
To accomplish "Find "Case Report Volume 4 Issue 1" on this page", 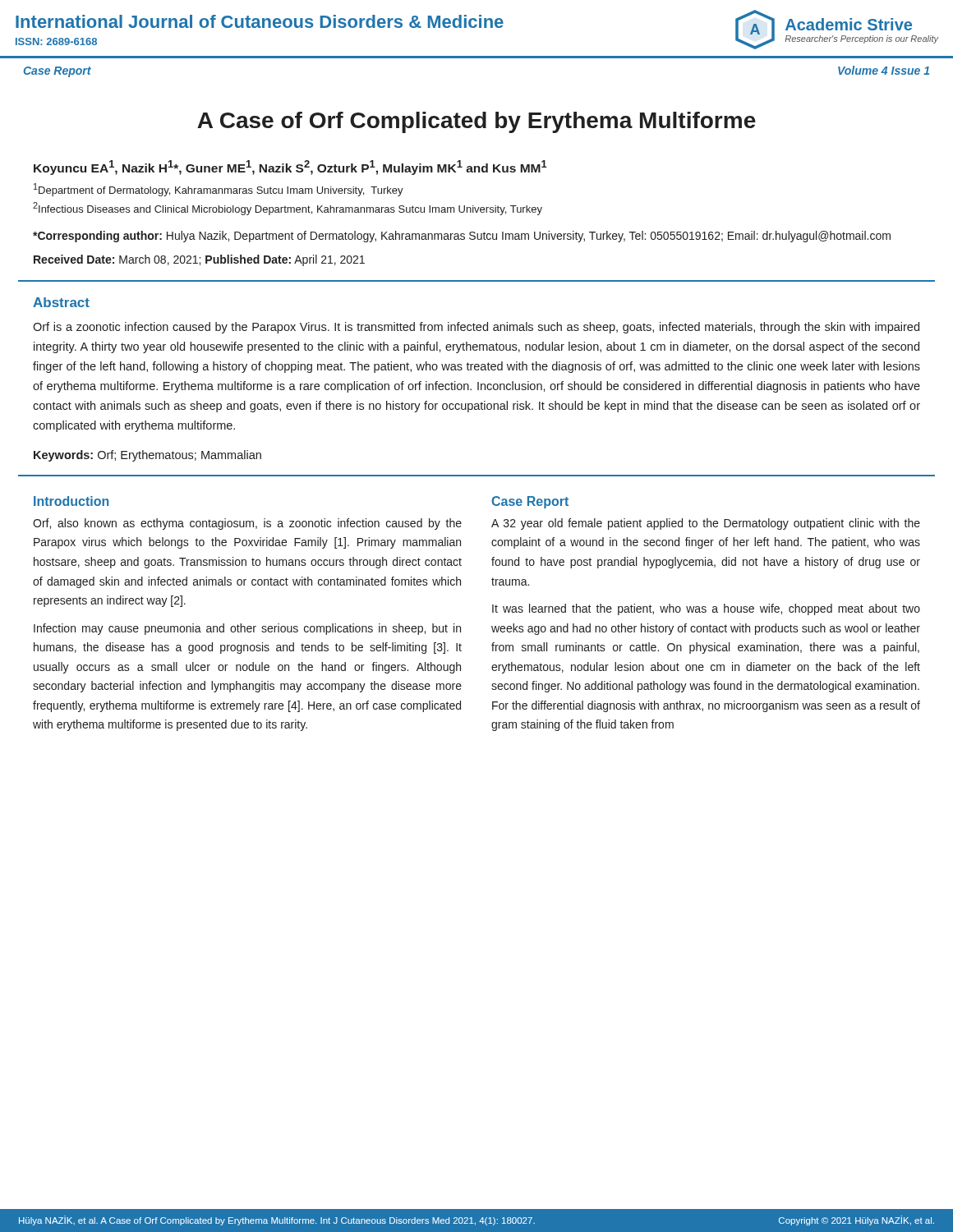I will click(57, 71).
